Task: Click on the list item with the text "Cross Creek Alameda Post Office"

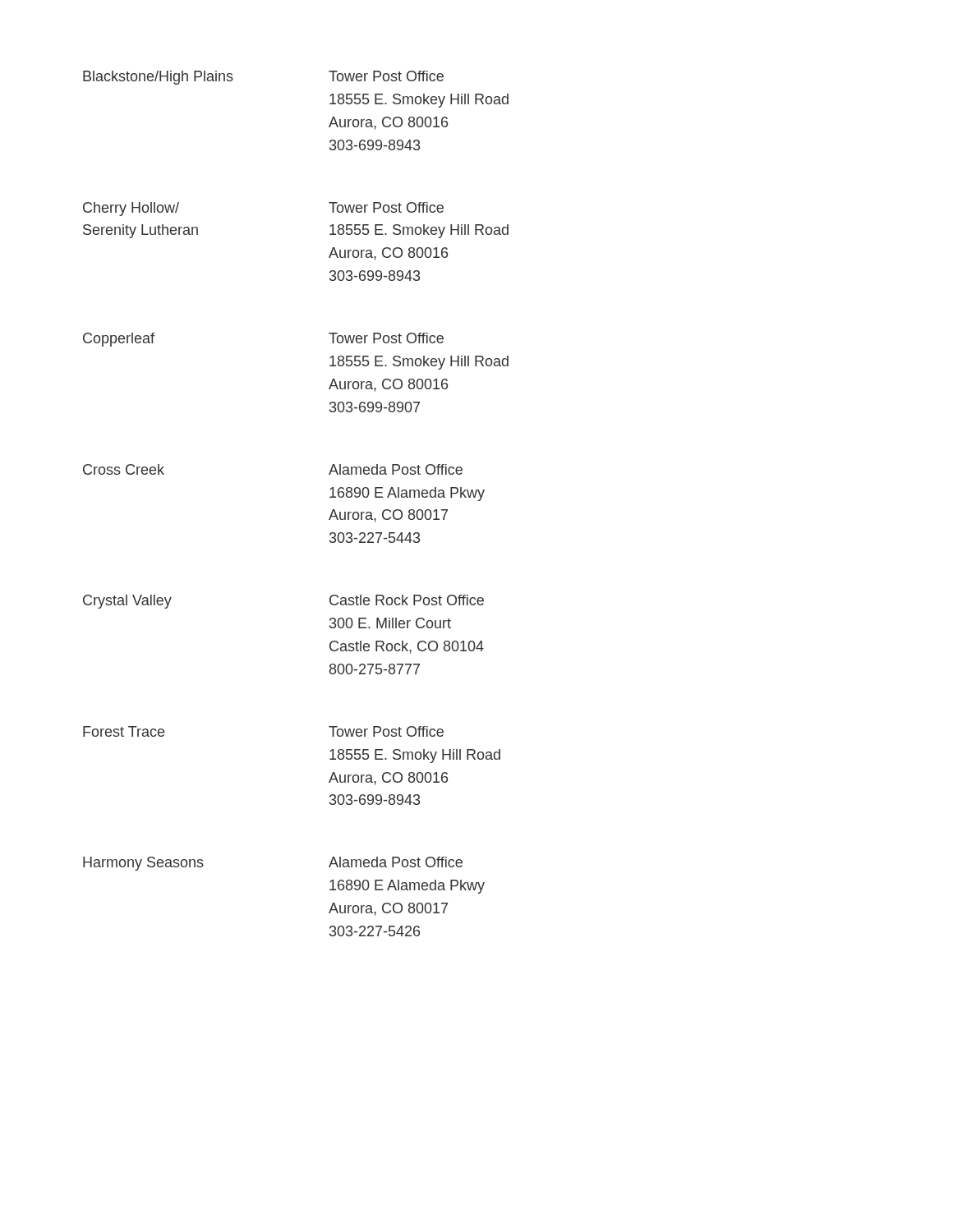Action: (x=485, y=505)
